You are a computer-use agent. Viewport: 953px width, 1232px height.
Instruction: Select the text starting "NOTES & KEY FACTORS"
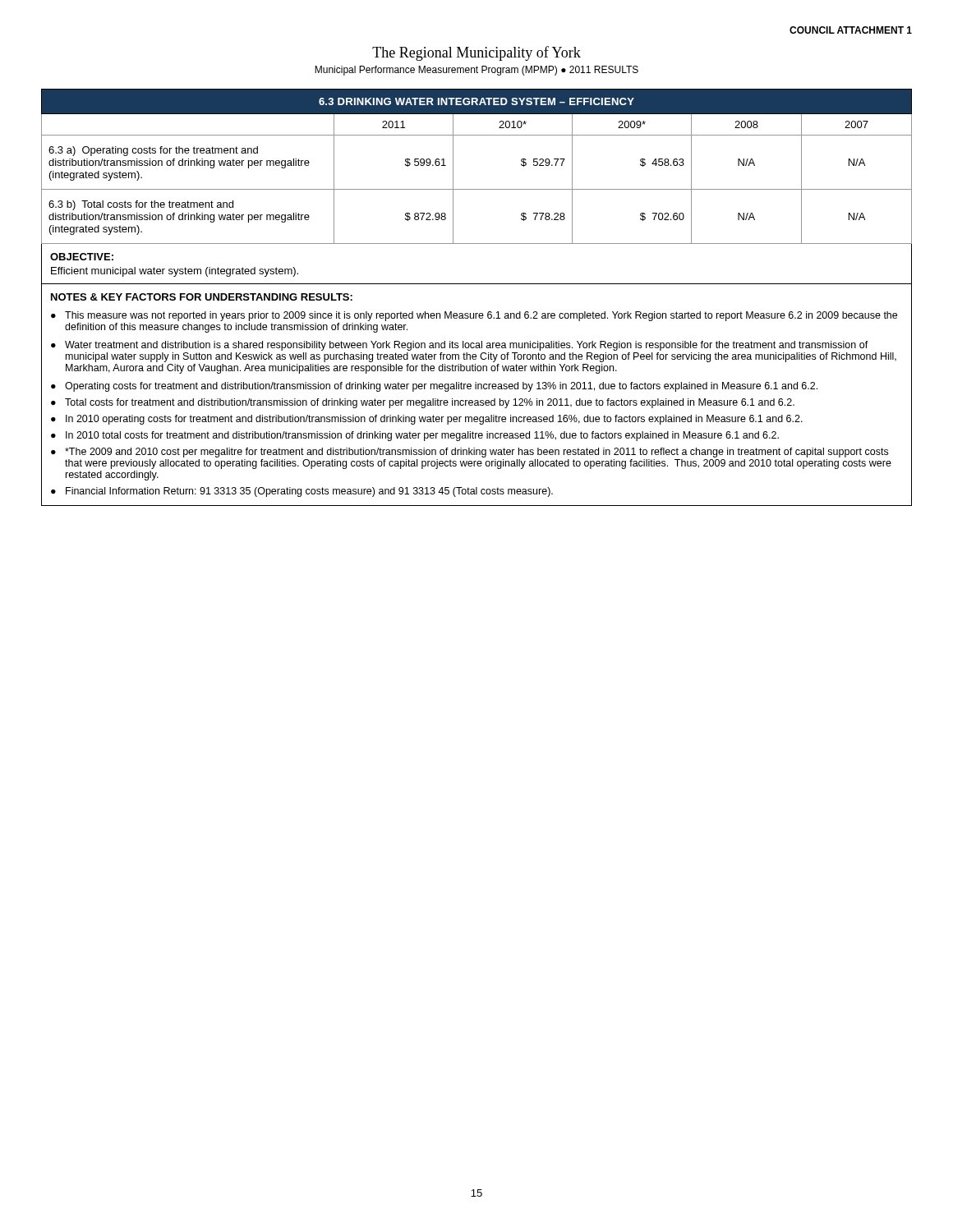(x=202, y=297)
